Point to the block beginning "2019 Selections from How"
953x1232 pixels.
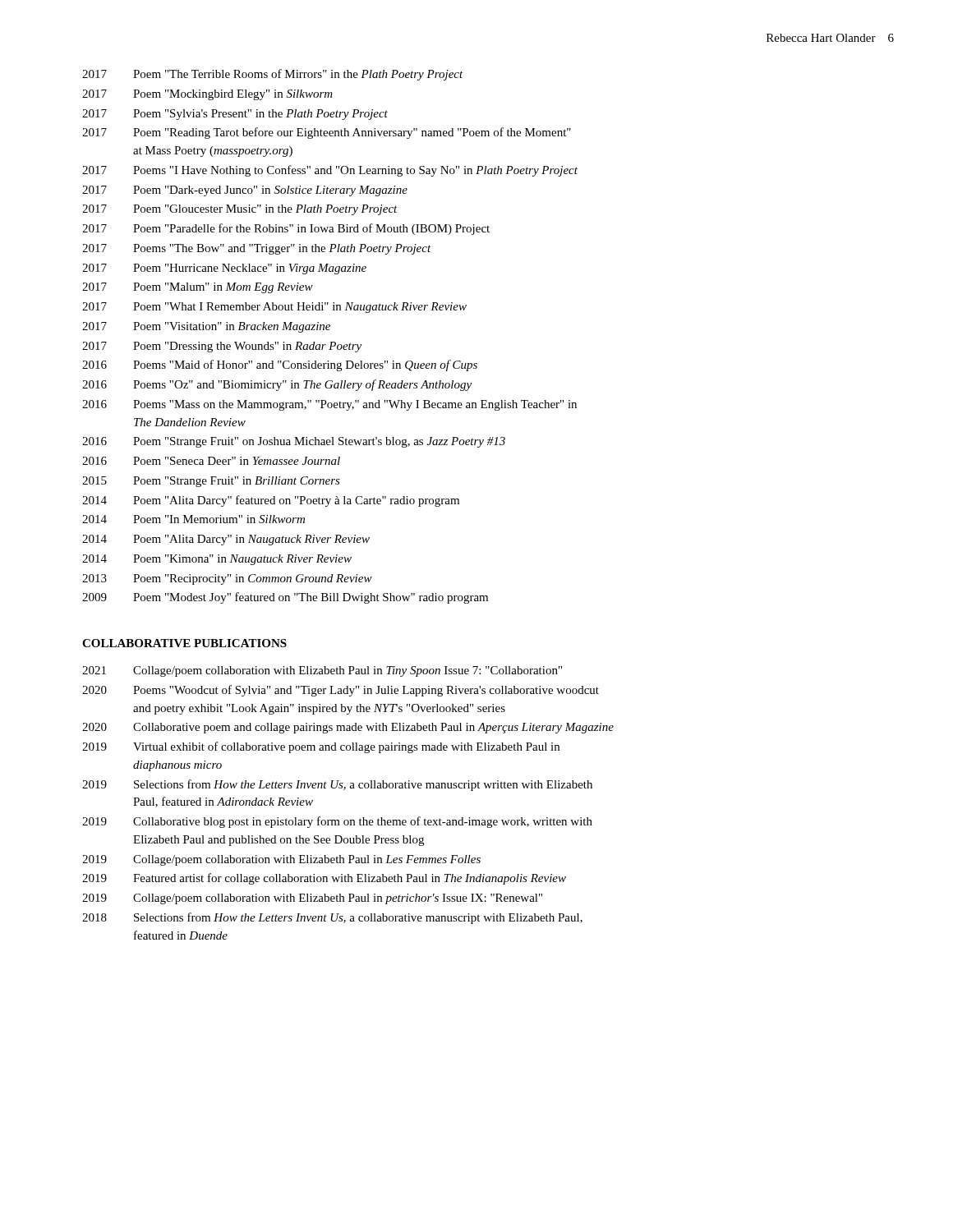tap(488, 794)
